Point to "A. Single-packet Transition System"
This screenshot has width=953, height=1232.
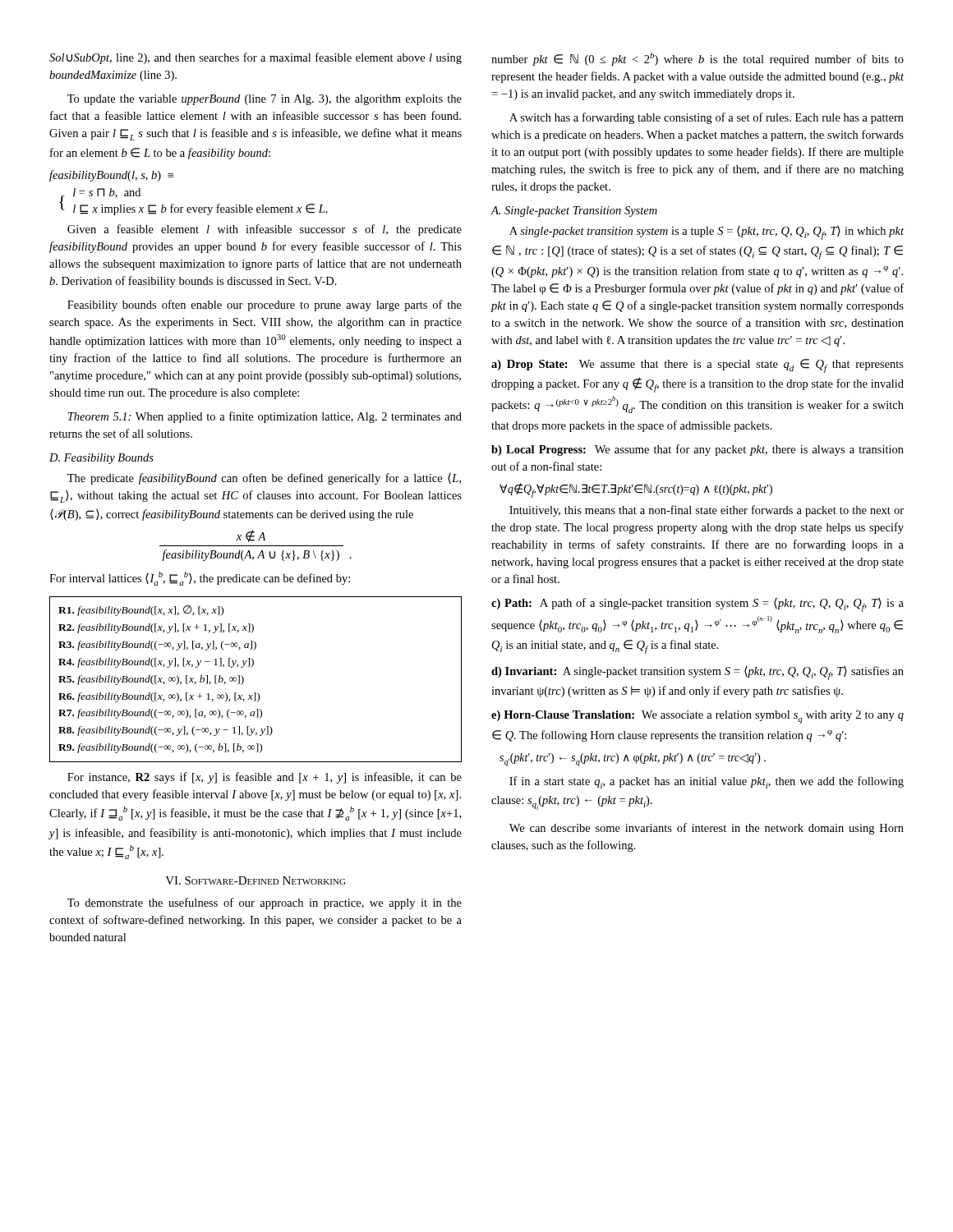pos(574,210)
